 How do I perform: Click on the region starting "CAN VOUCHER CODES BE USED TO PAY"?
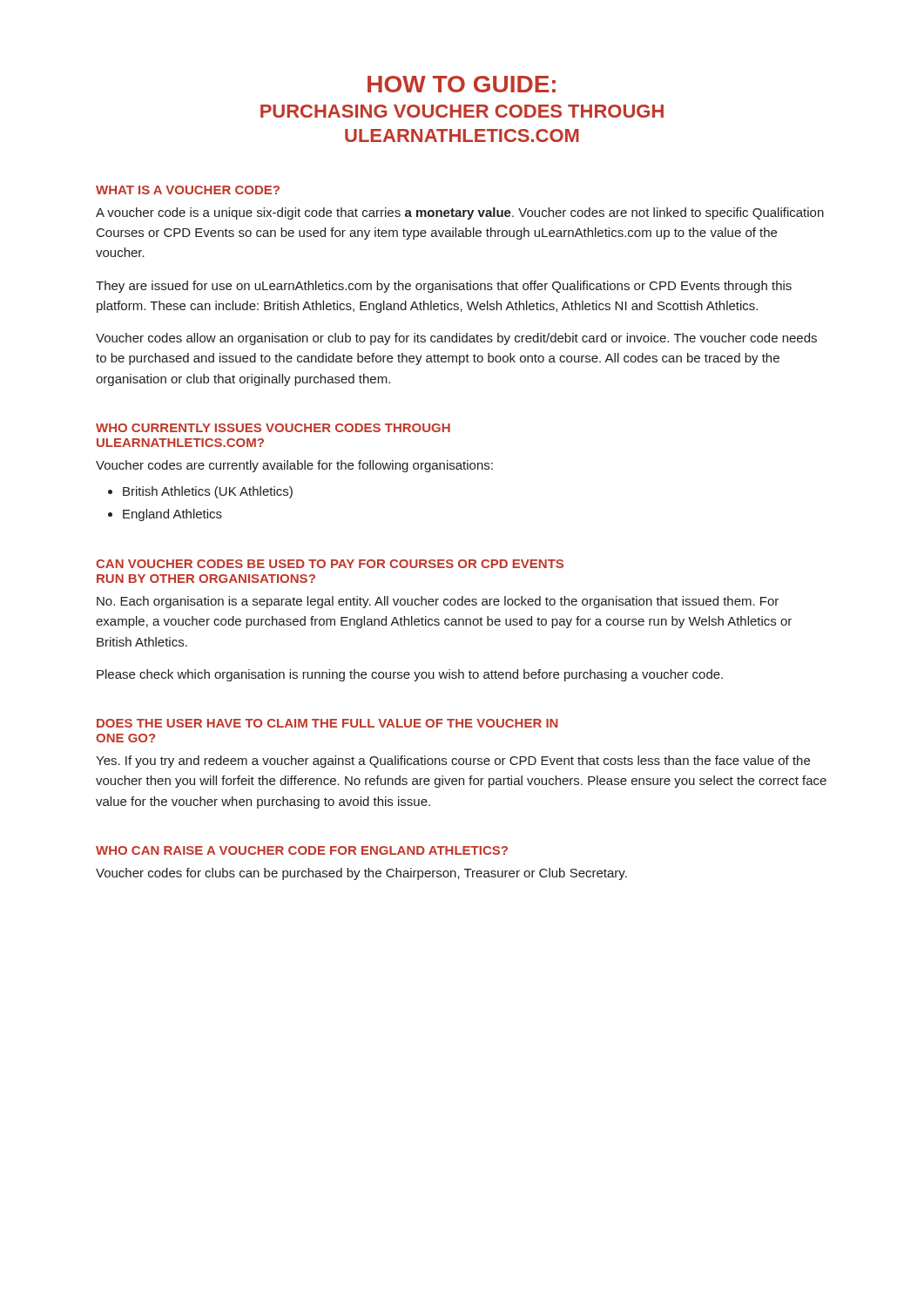coord(330,571)
